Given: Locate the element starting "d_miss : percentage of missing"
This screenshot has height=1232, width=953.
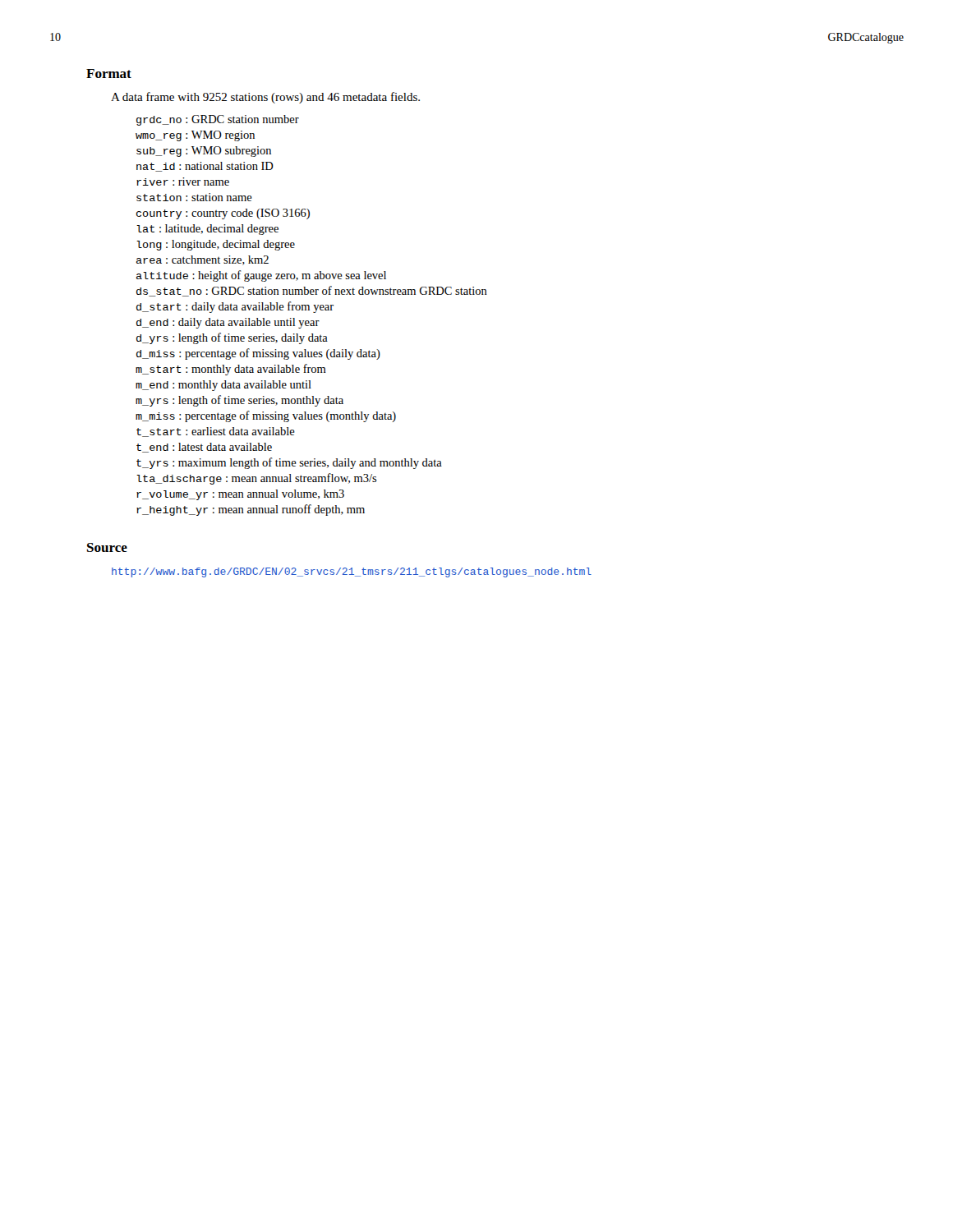Looking at the screenshot, I should pos(258,354).
